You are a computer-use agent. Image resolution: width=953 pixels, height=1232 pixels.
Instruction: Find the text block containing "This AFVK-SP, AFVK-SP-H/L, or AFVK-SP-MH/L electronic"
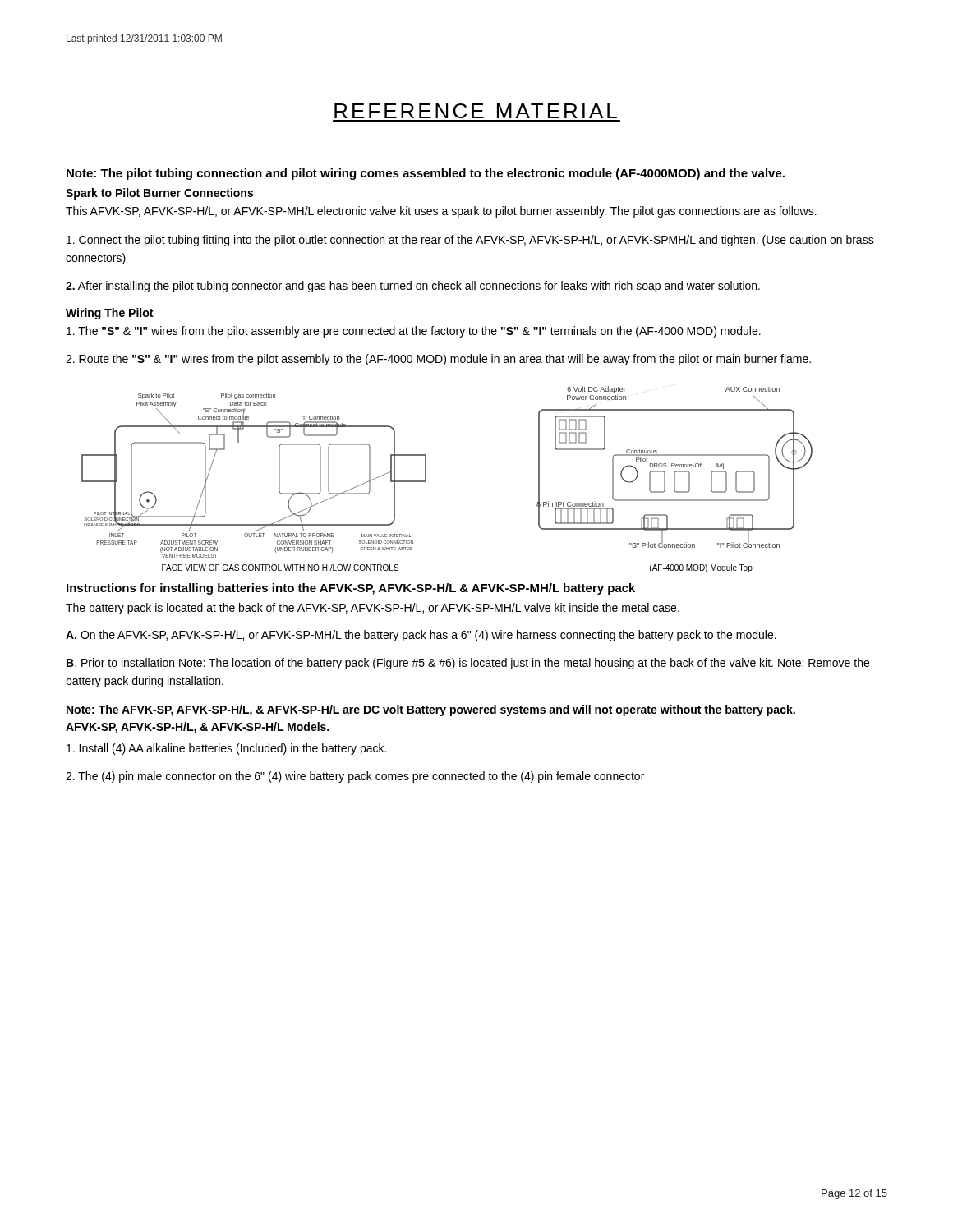[441, 211]
